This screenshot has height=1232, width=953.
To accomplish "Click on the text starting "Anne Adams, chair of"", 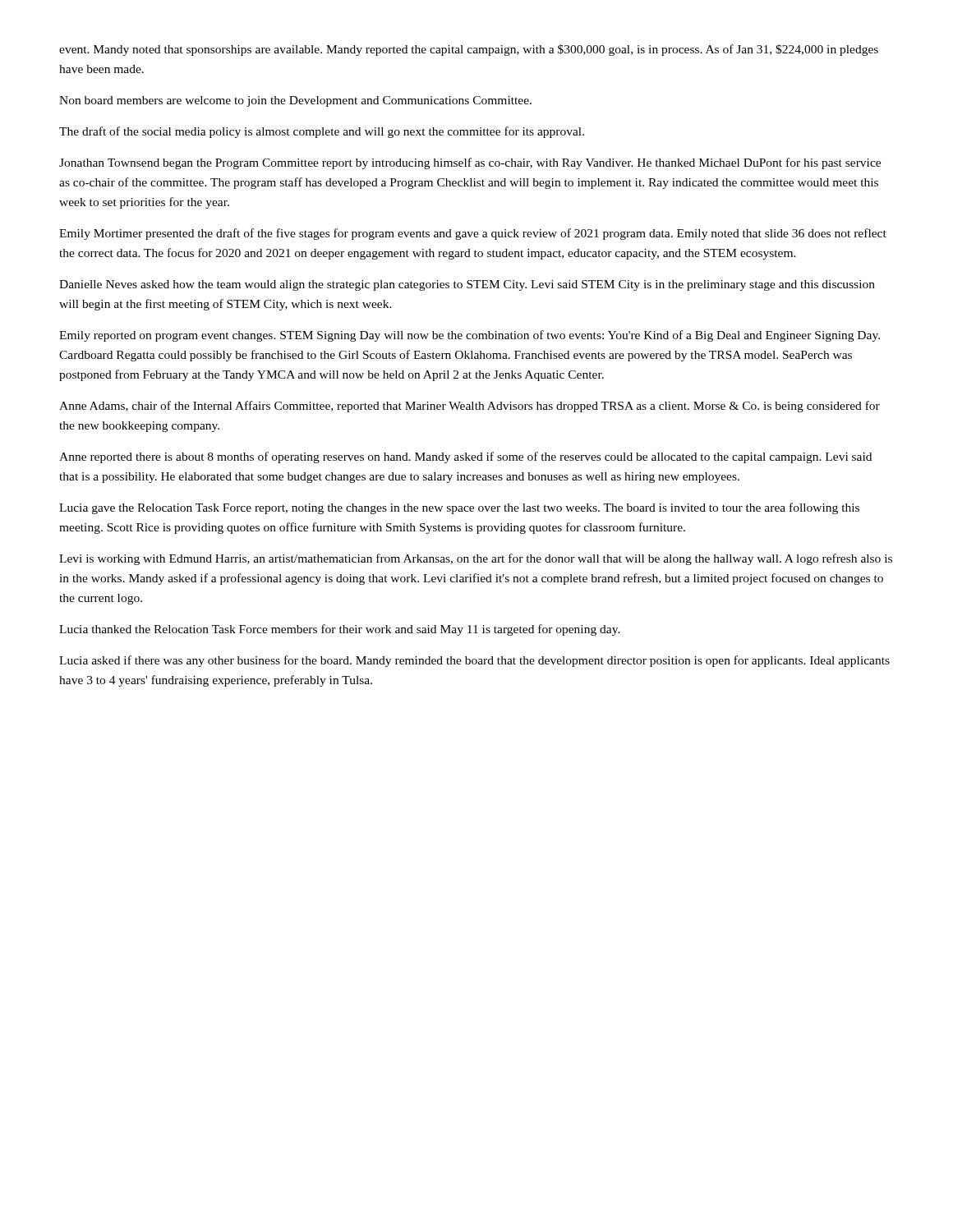I will tap(469, 415).
